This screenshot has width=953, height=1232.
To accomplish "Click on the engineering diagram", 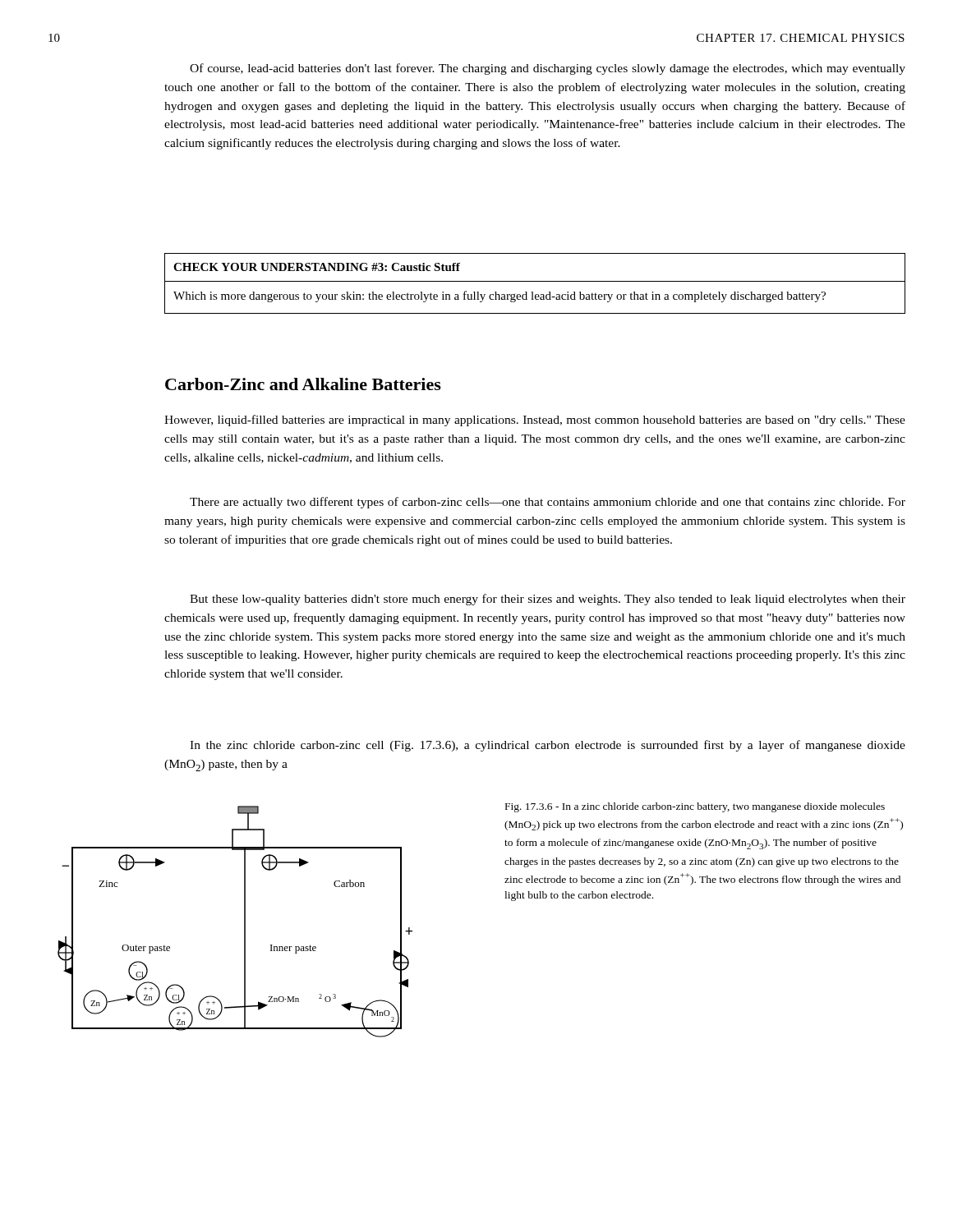I will click(x=278, y=928).
